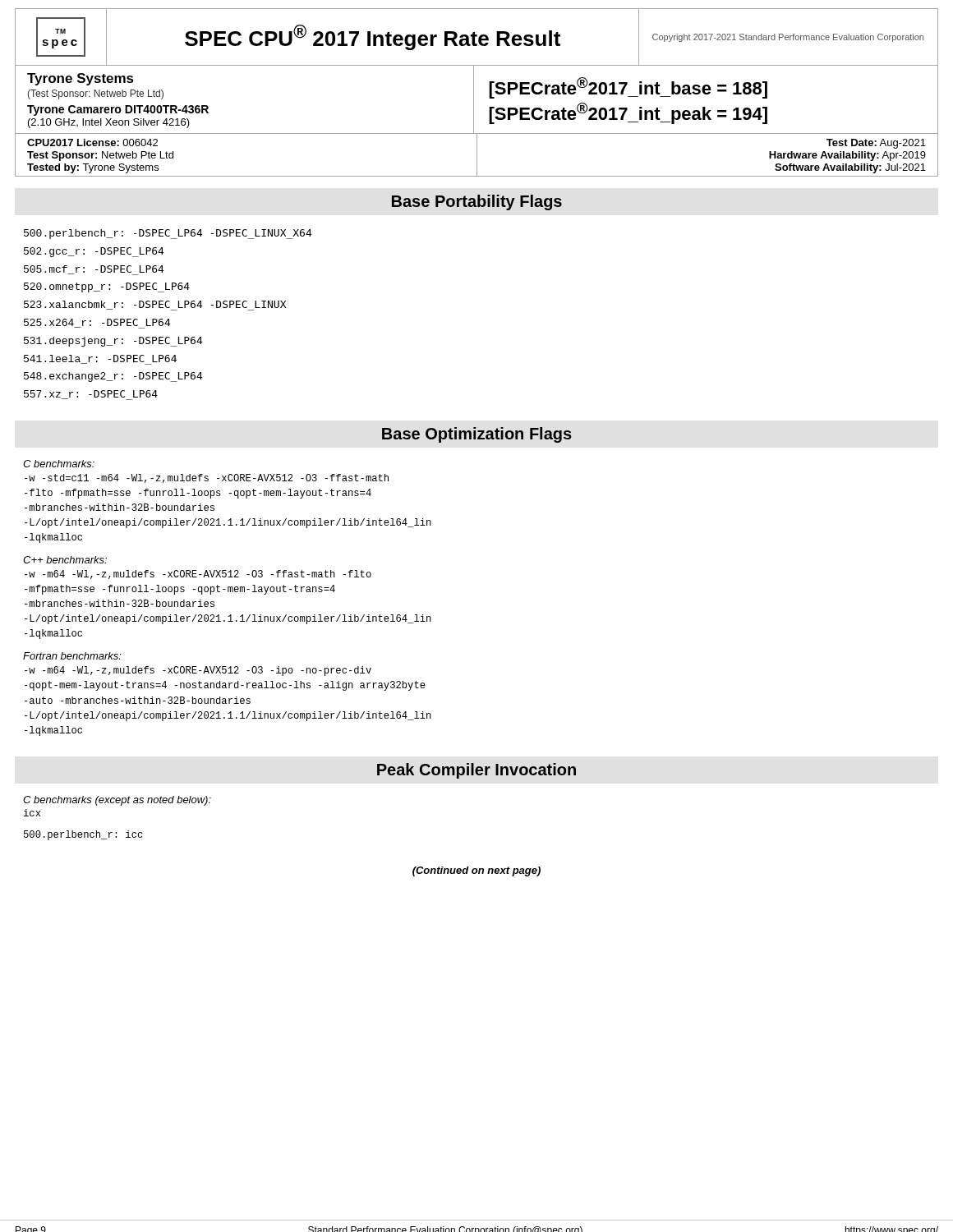Where does it say "531.deepsjeng_r: -DSPEC_LP64"?
The width and height of the screenshot is (953, 1232).
click(113, 341)
